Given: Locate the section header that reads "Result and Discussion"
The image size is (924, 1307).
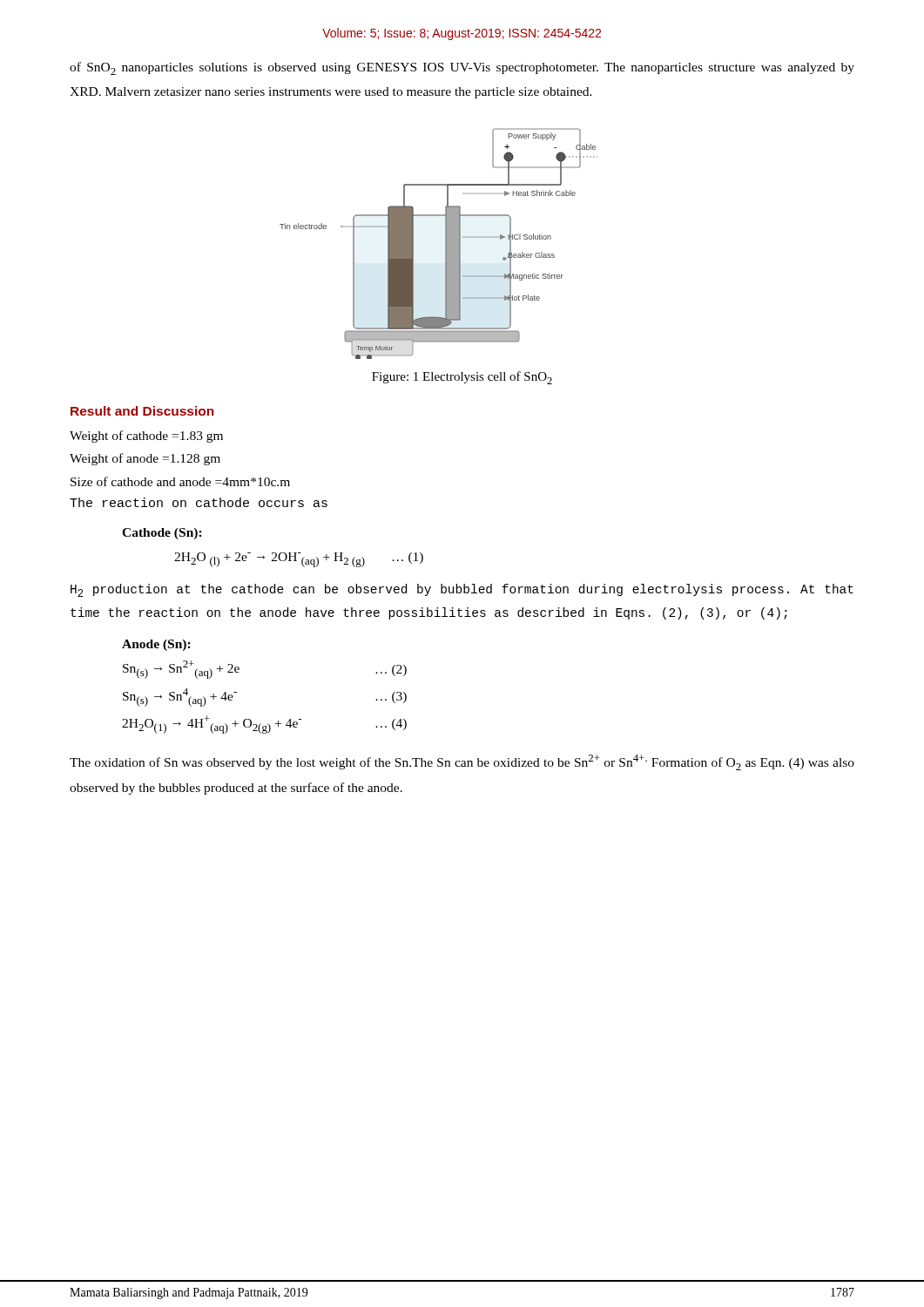Looking at the screenshot, I should [142, 411].
